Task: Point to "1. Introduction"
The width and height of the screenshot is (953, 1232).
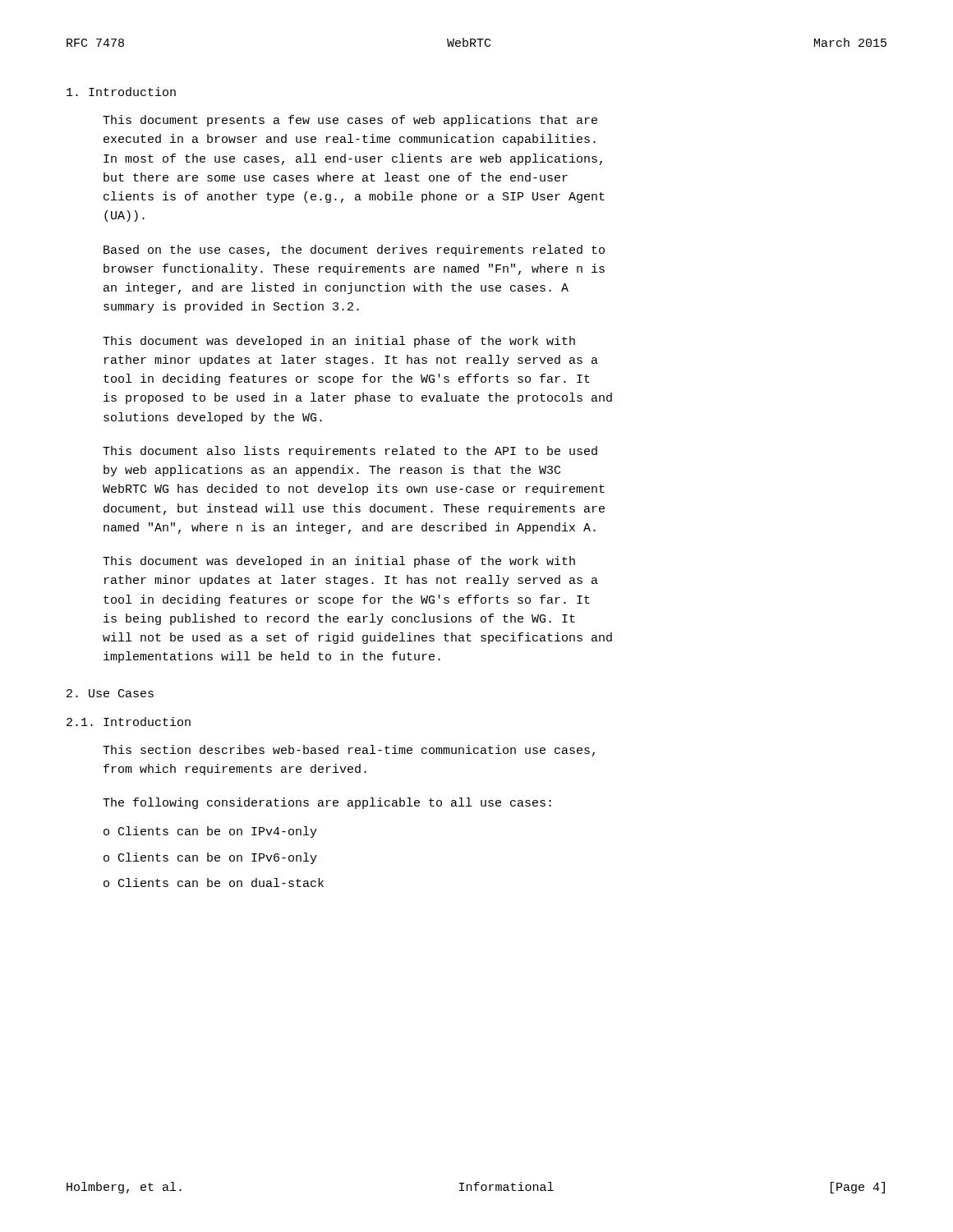Action: 121,93
